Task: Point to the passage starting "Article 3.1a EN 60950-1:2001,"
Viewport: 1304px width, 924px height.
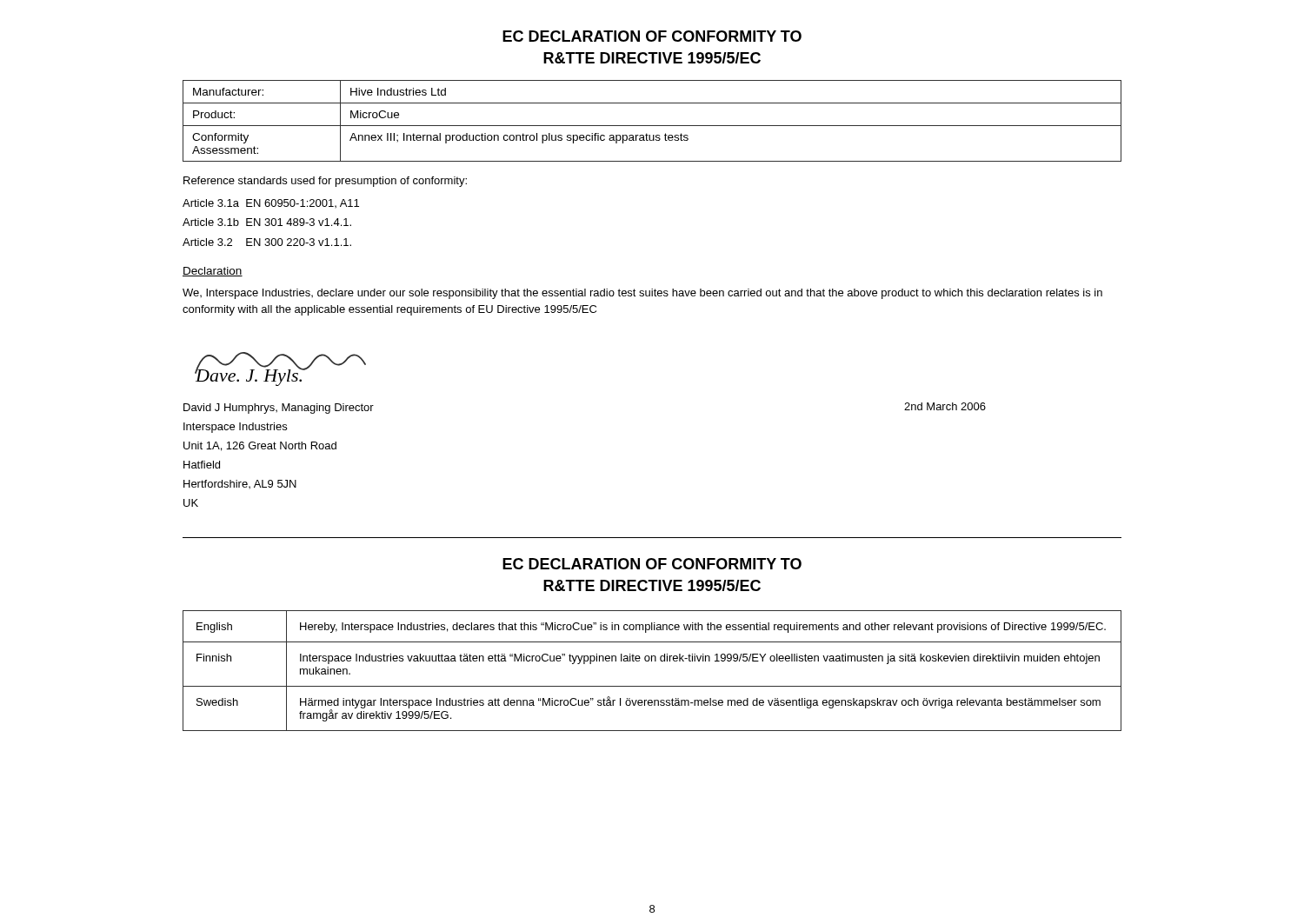Action: pos(271,203)
